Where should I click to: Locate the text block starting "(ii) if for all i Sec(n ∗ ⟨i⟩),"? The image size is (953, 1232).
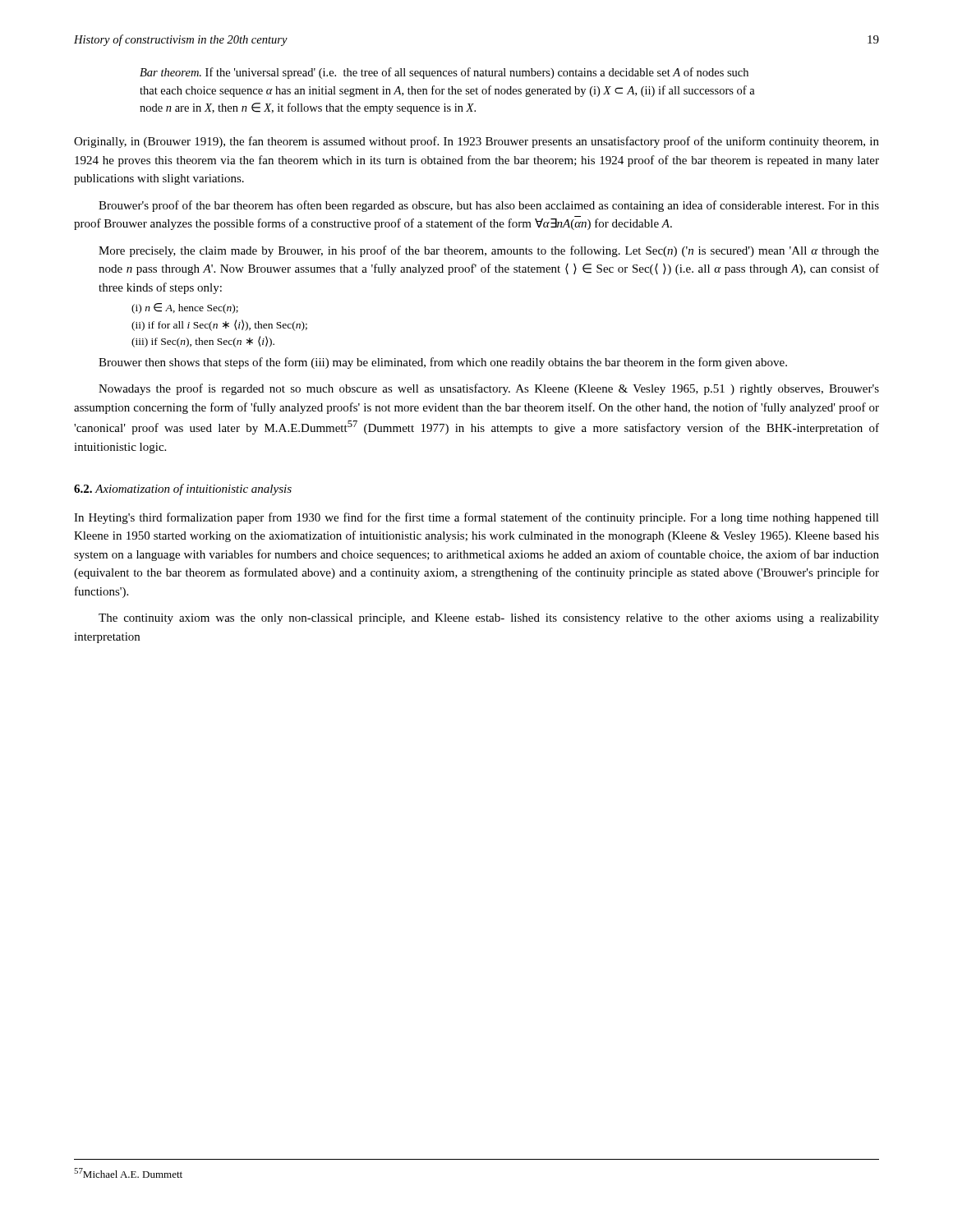click(220, 325)
